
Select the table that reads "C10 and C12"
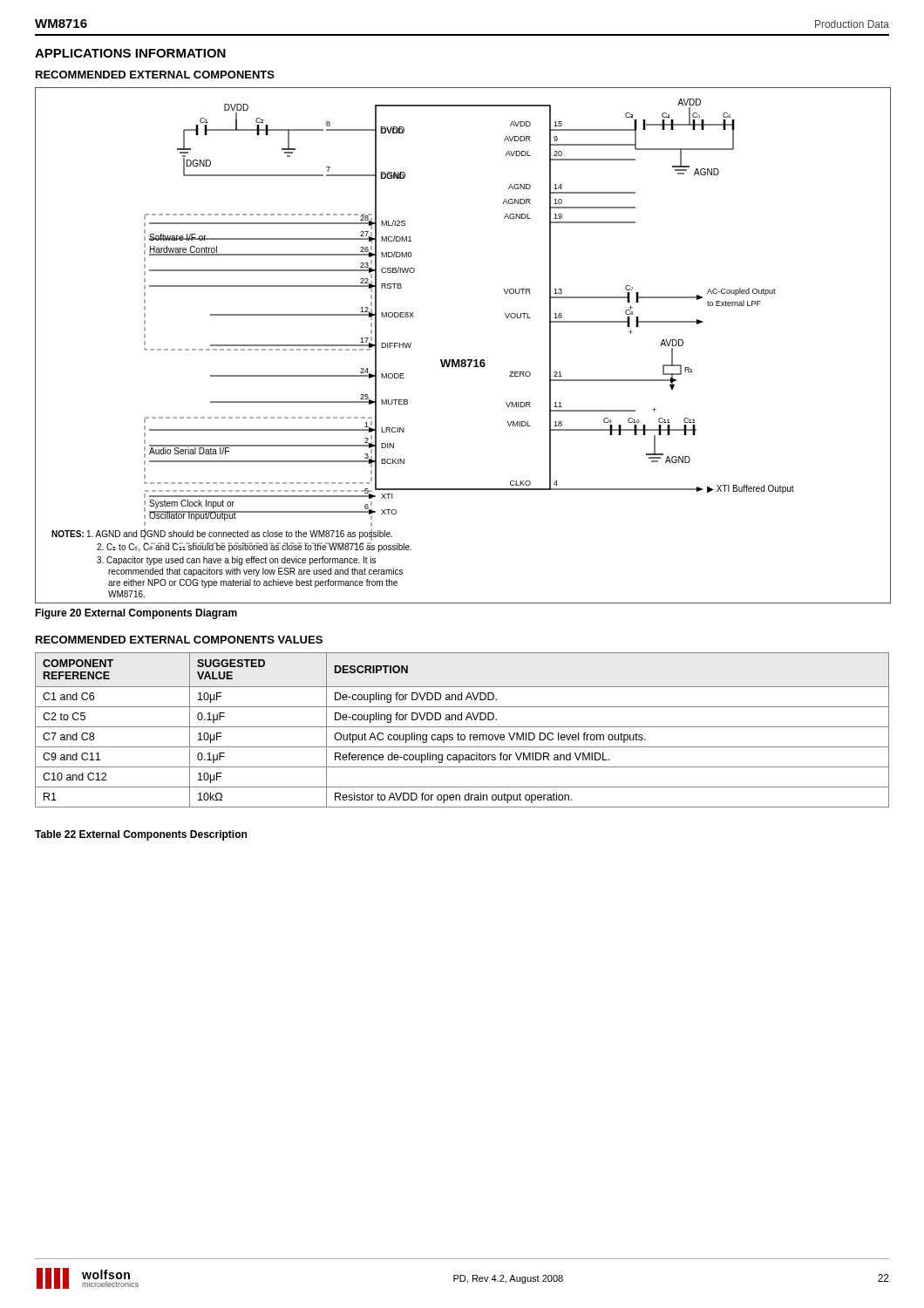point(462,730)
